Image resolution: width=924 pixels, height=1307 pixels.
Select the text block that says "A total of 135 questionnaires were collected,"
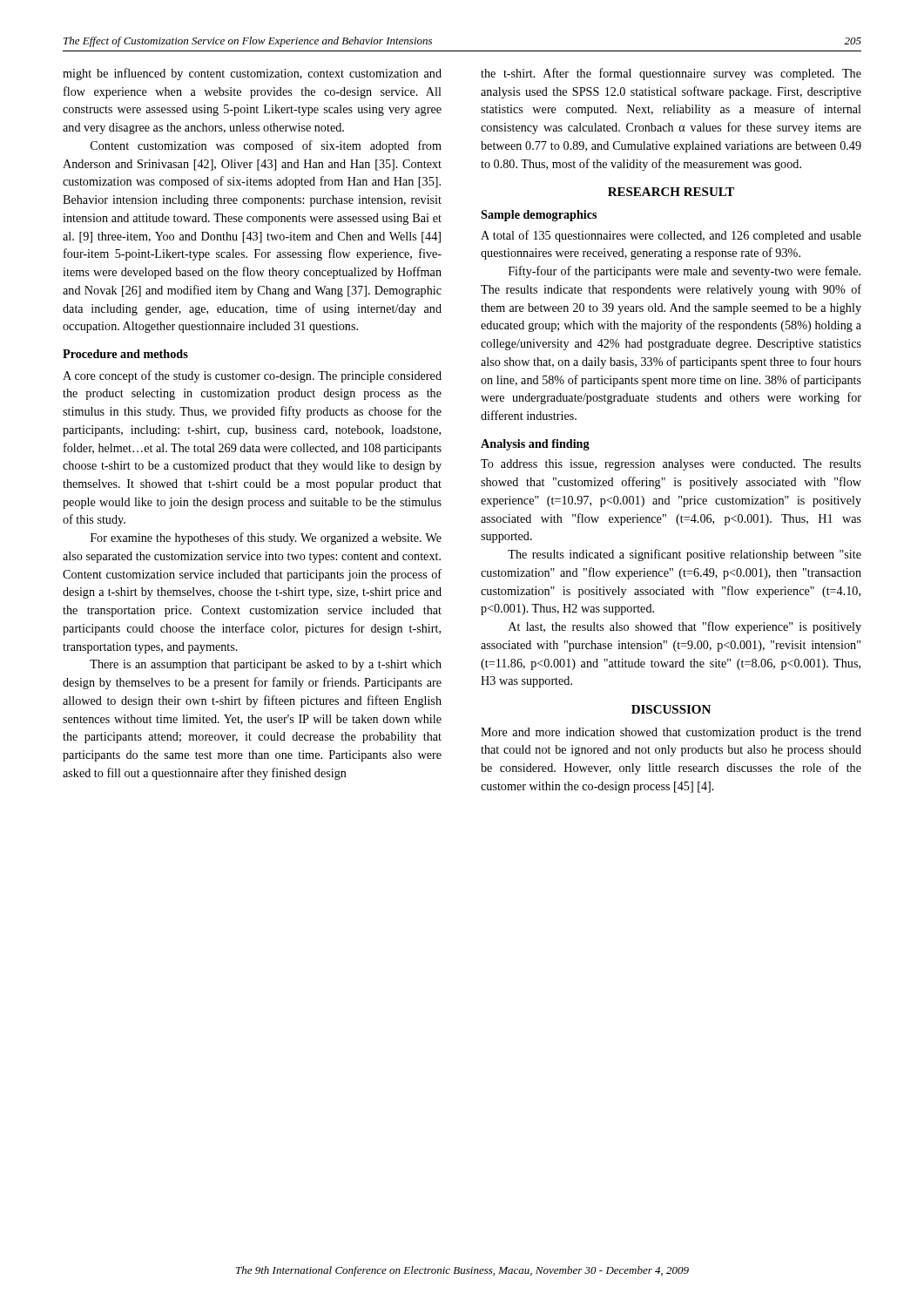[x=671, y=326]
